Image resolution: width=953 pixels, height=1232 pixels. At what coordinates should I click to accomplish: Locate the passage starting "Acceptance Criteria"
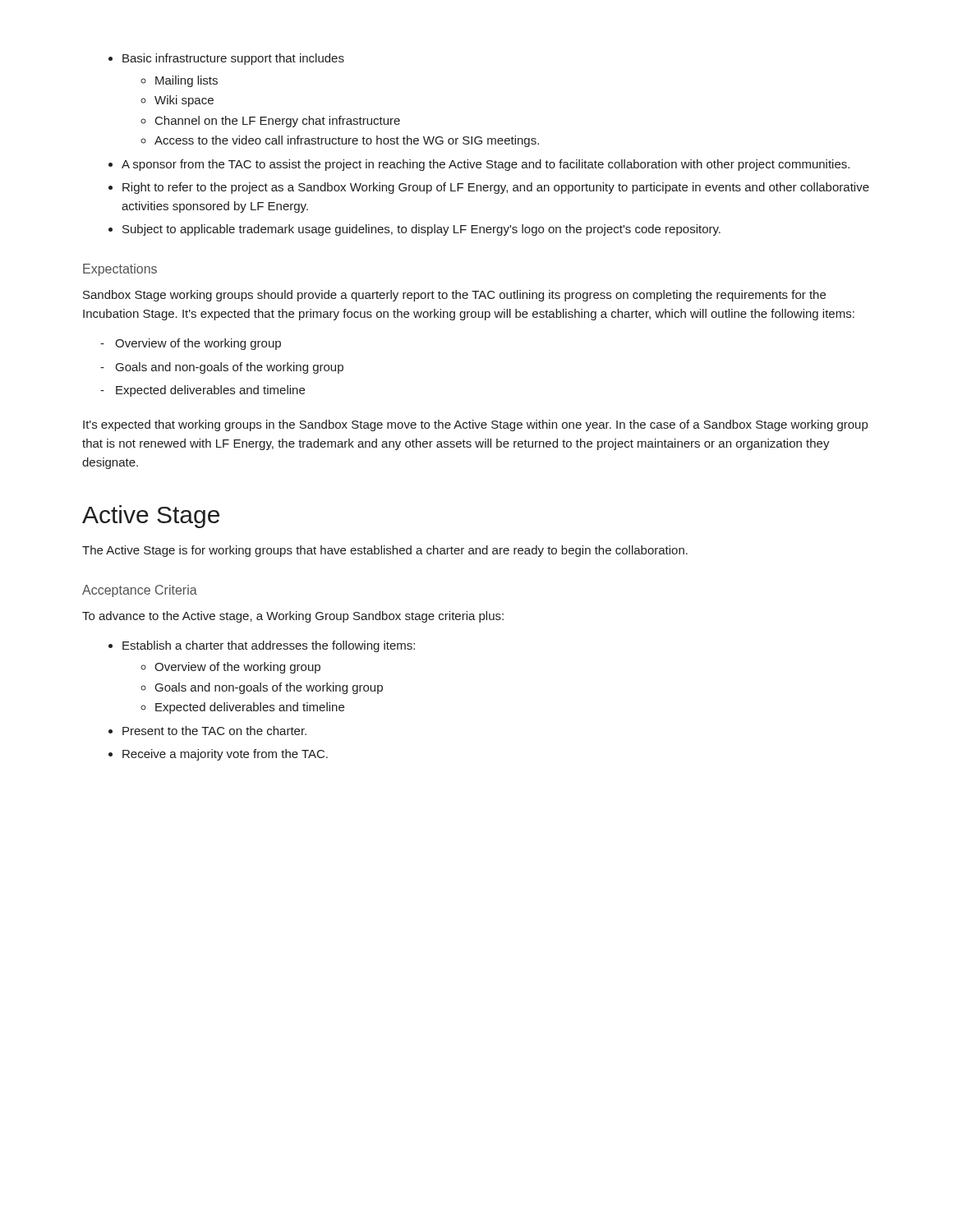[x=140, y=591]
